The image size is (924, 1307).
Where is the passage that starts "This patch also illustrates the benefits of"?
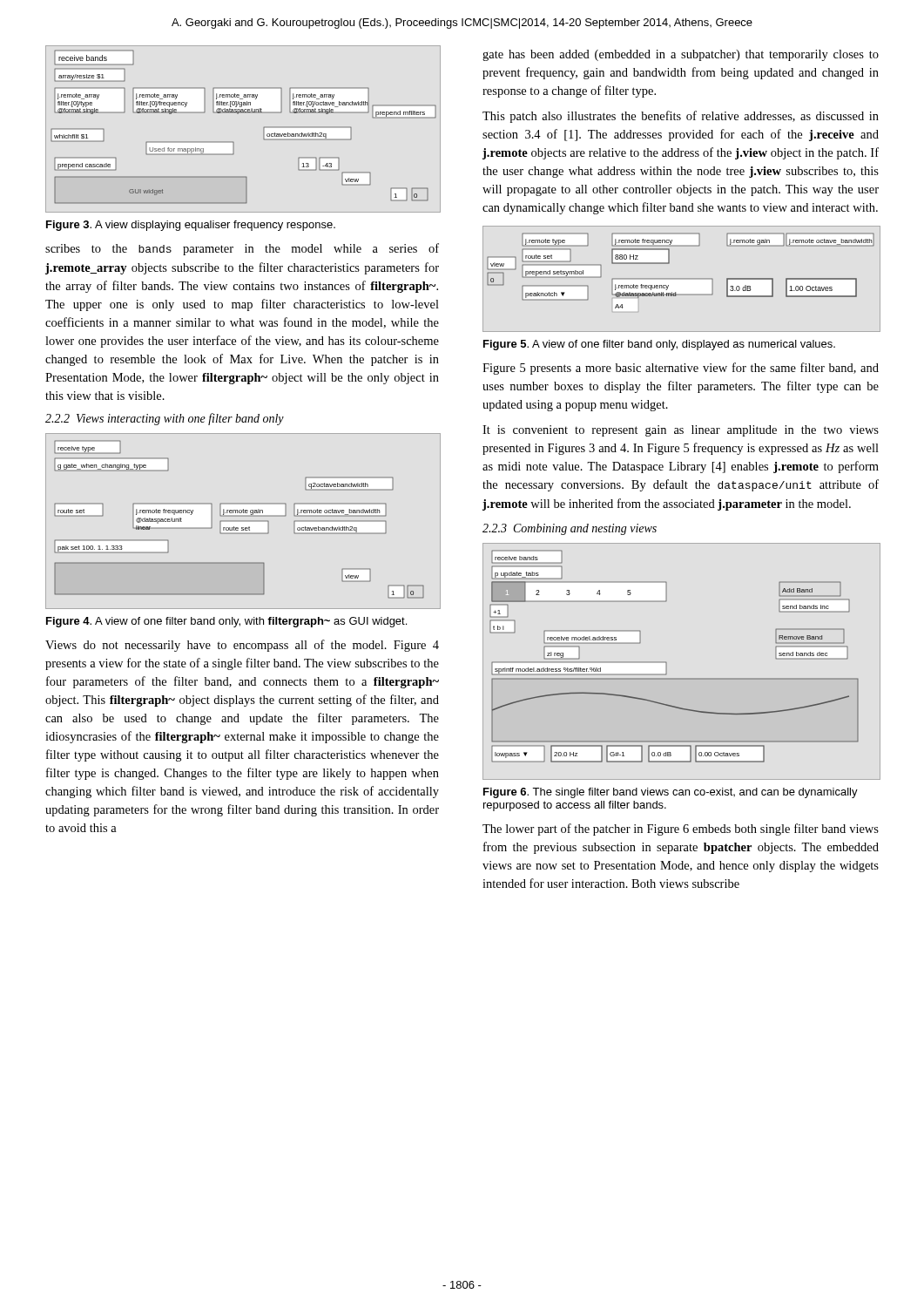pyautogui.click(x=681, y=162)
